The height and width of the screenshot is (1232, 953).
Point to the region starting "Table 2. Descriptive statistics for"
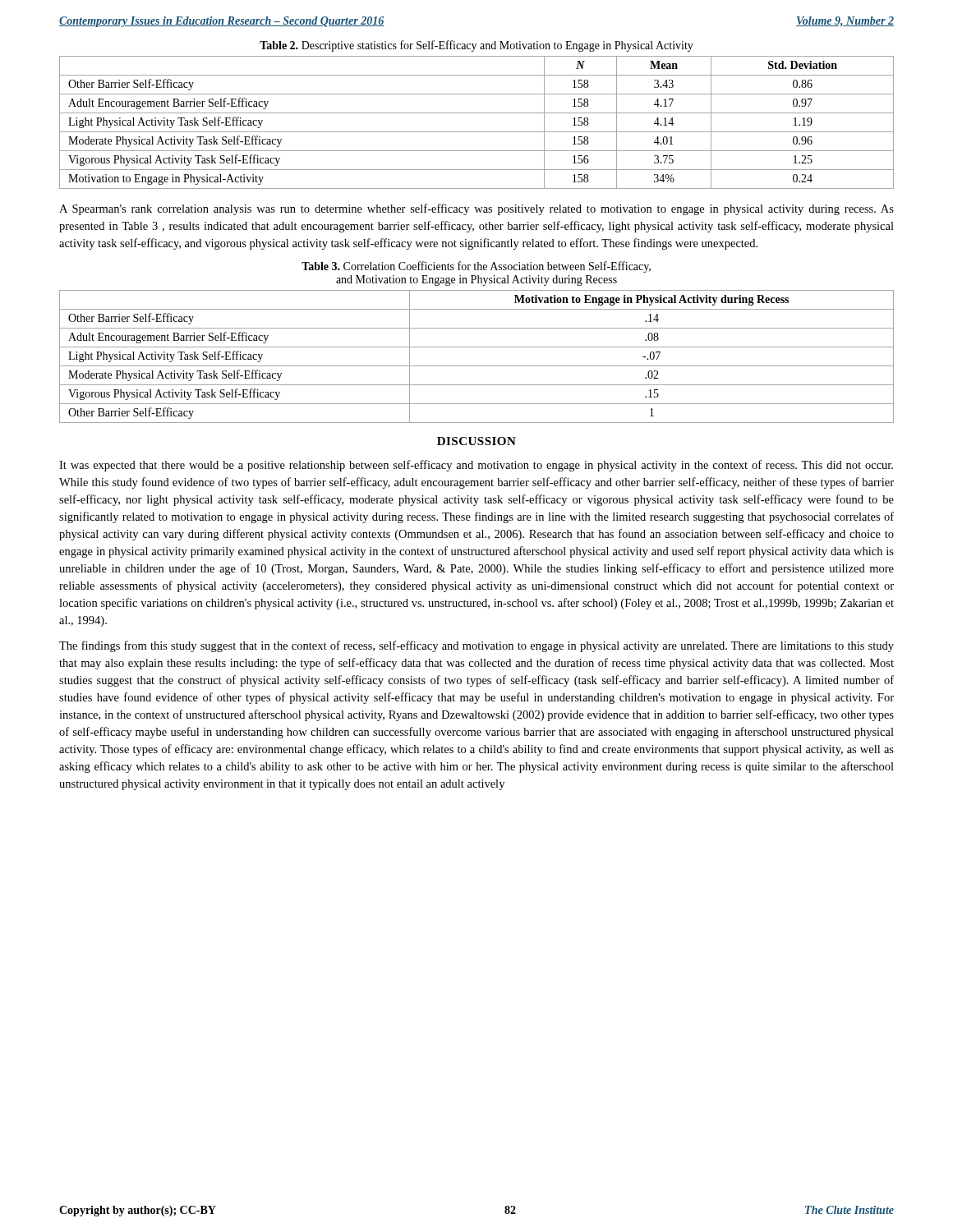(x=476, y=46)
